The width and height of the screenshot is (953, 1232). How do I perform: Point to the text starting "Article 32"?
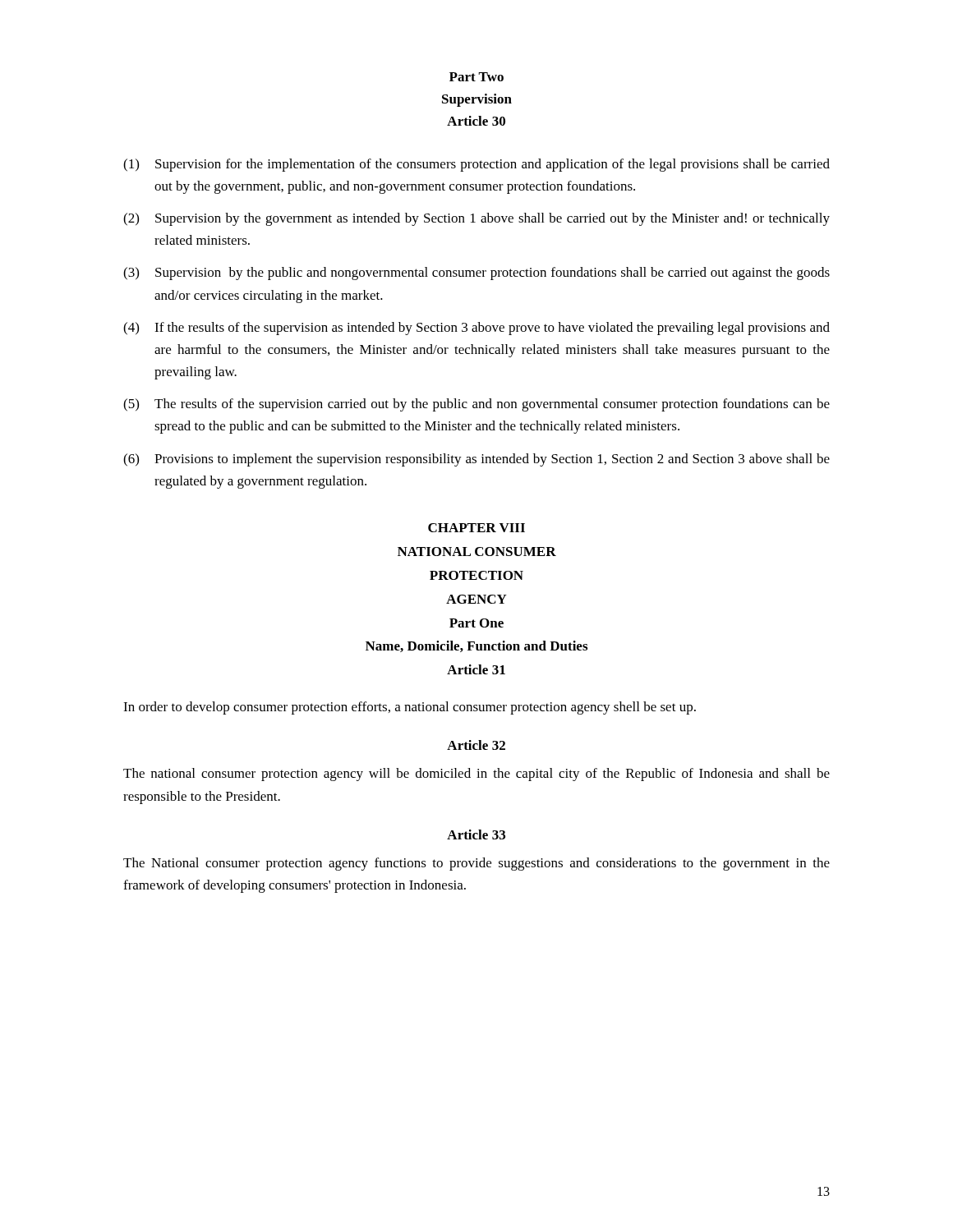pyautogui.click(x=476, y=746)
